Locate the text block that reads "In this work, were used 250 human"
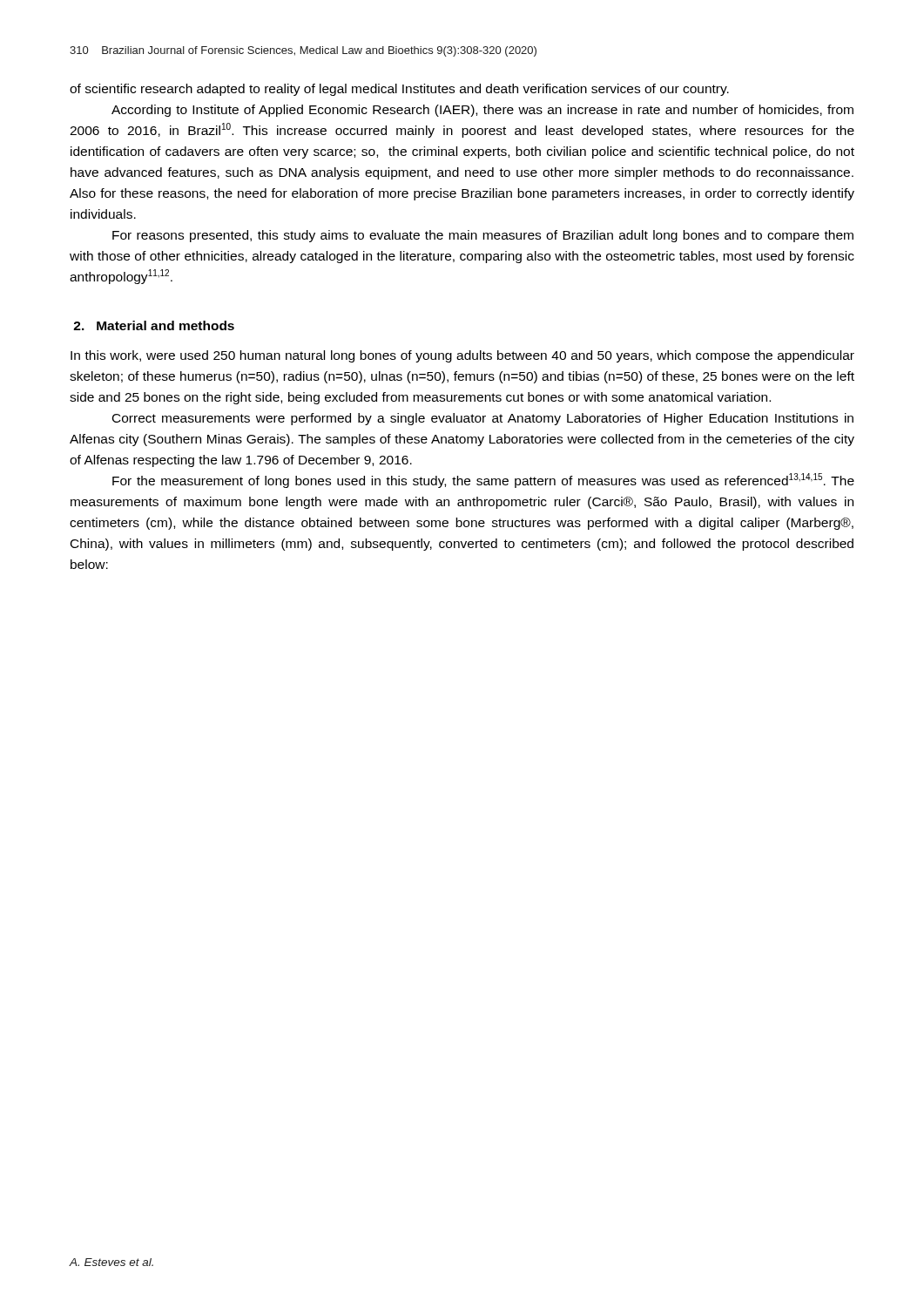This screenshot has width=924, height=1307. (x=462, y=376)
